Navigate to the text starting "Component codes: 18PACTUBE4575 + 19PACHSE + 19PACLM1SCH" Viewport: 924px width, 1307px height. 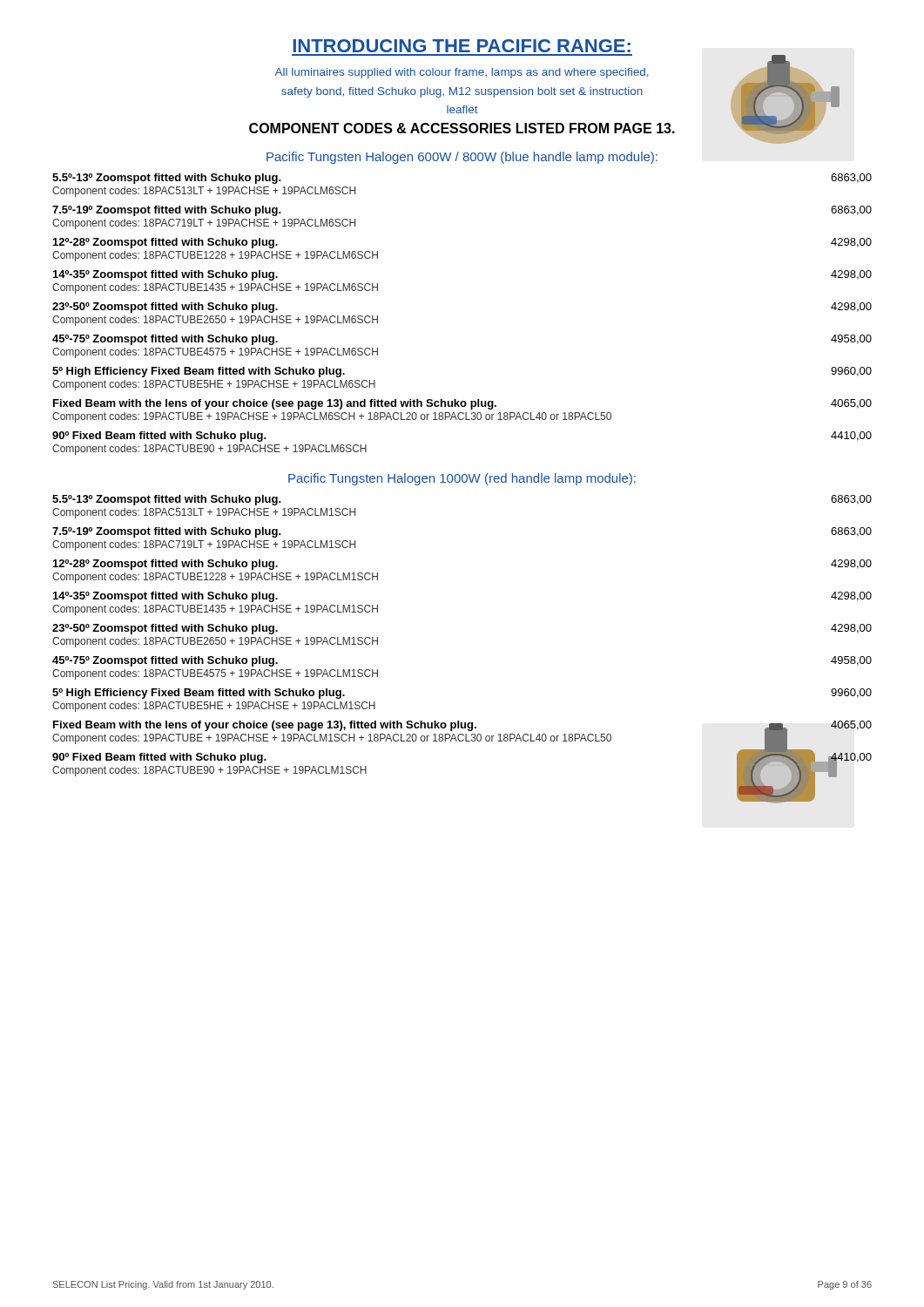coord(216,673)
